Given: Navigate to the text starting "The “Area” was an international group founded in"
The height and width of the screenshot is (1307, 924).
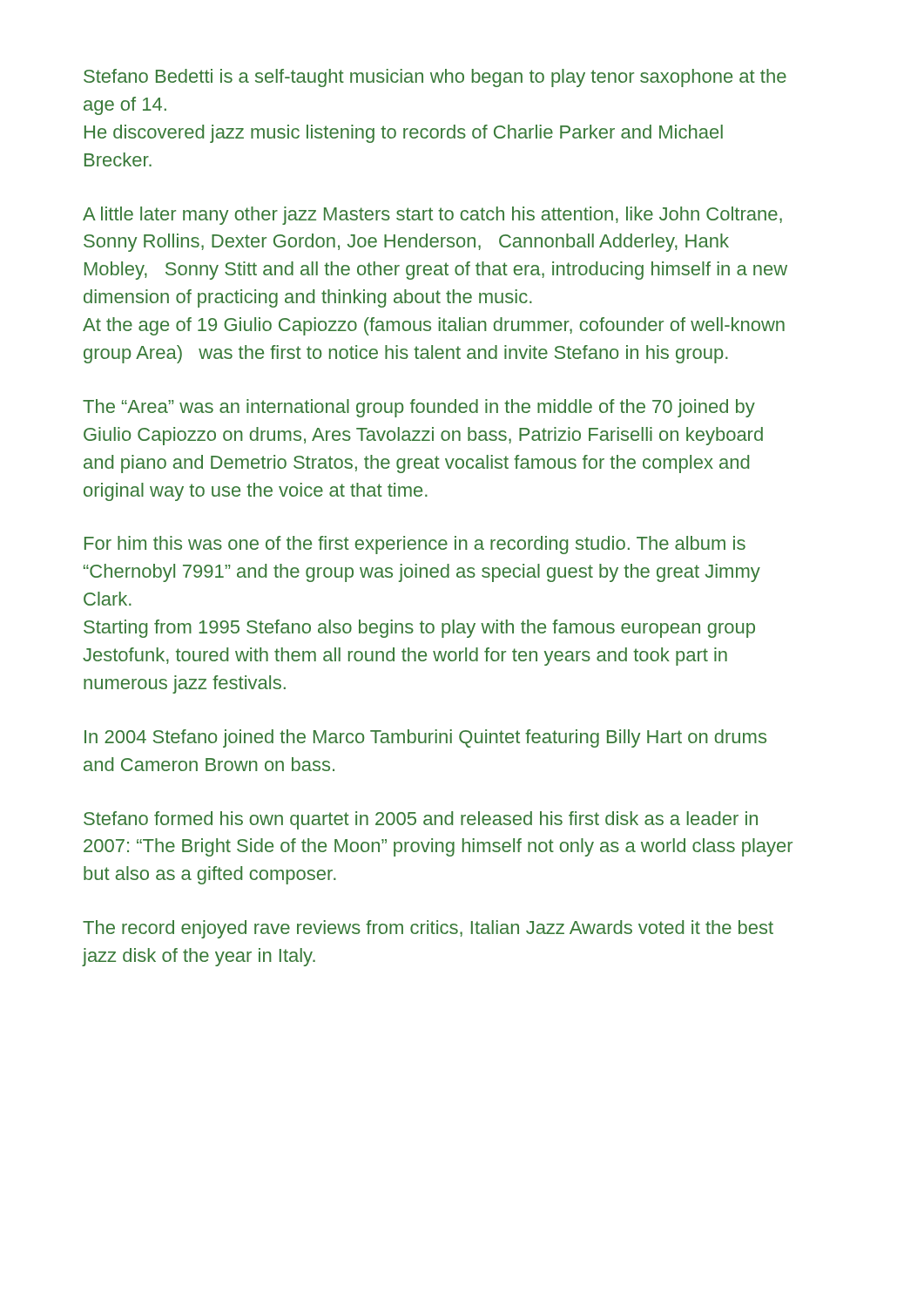Looking at the screenshot, I should pos(423,448).
